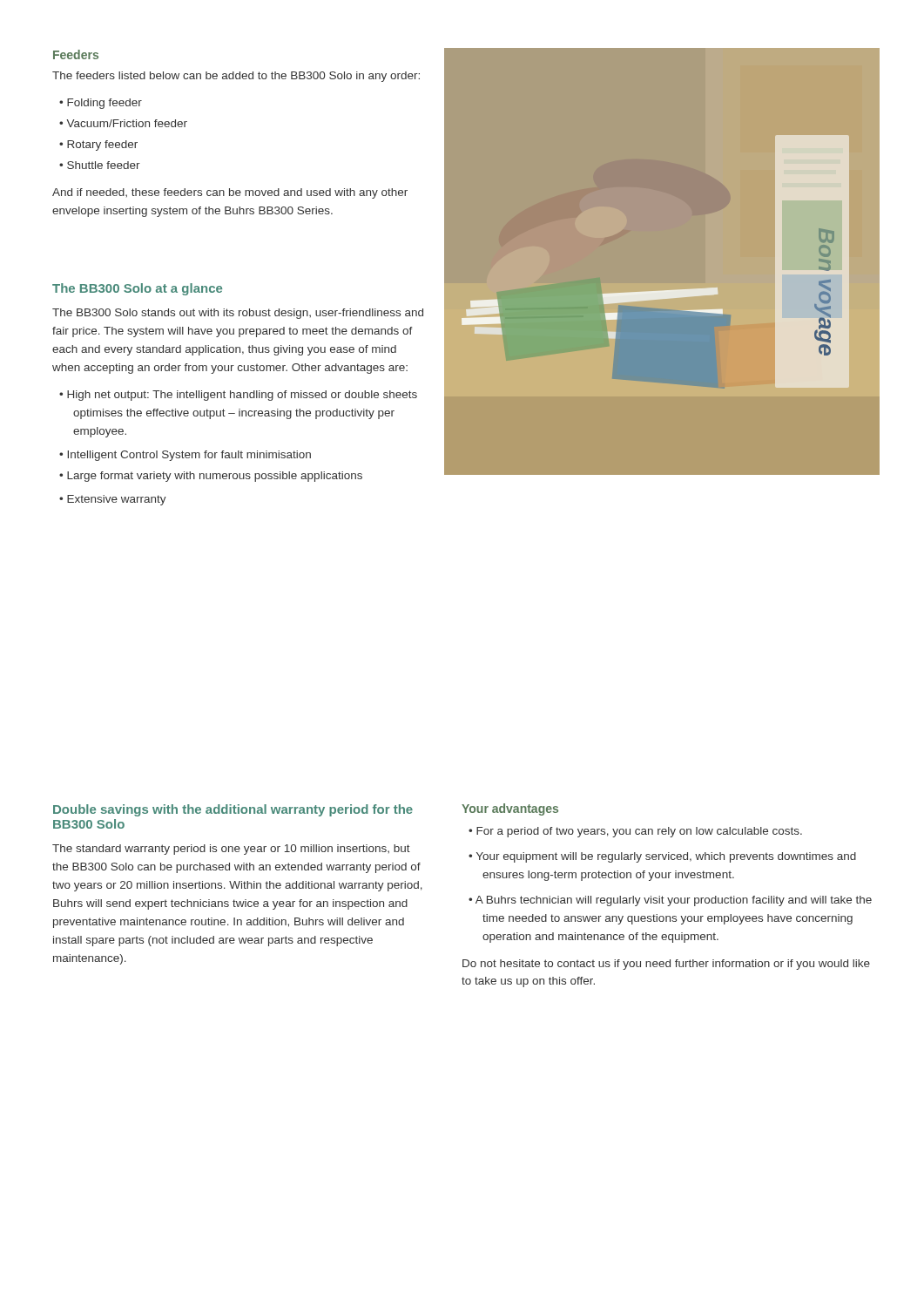Locate the element starting "Vacuum/Friction feeder"
This screenshot has height=1307, width=924.
[x=127, y=123]
